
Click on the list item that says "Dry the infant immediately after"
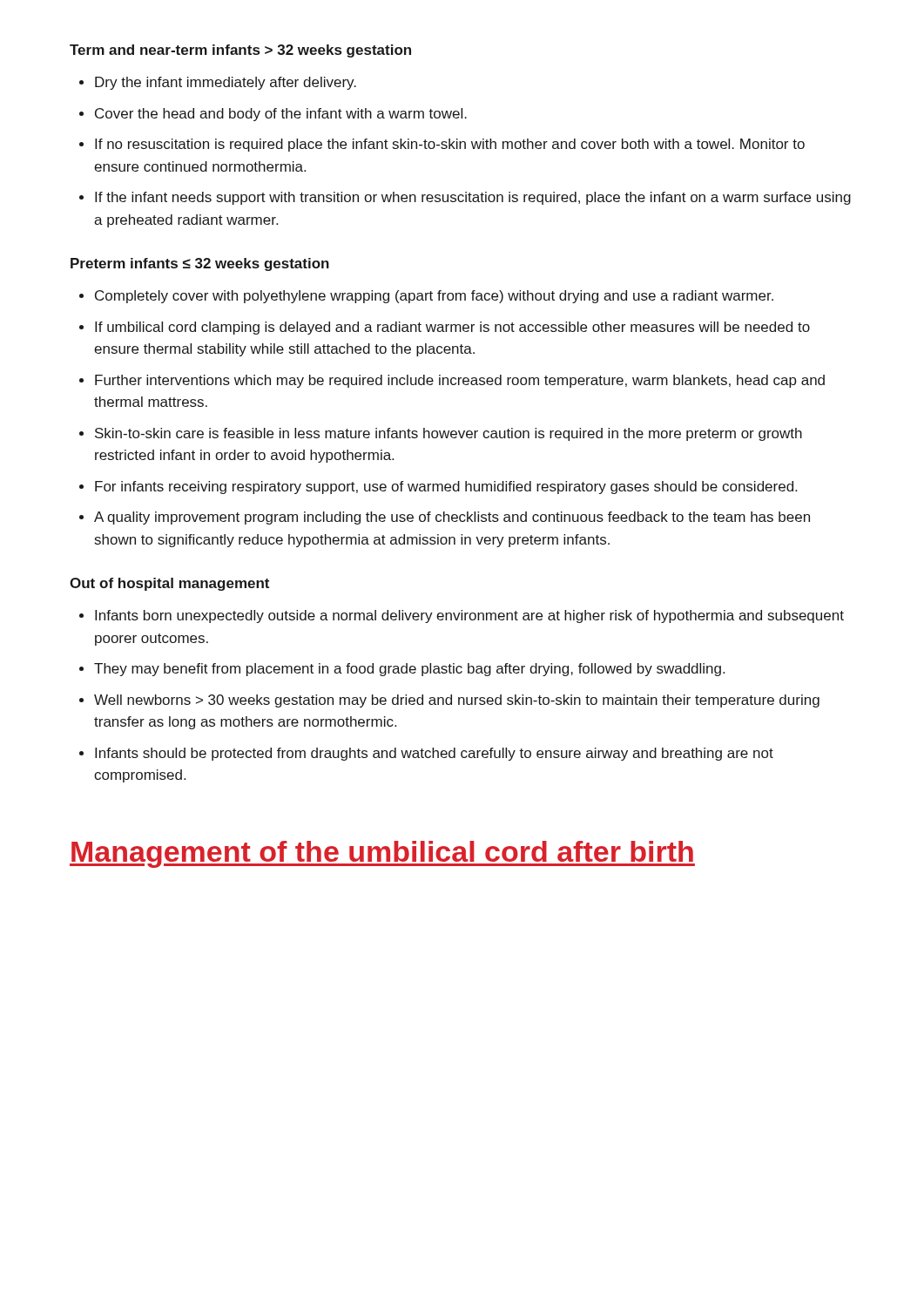(x=226, y=82)
